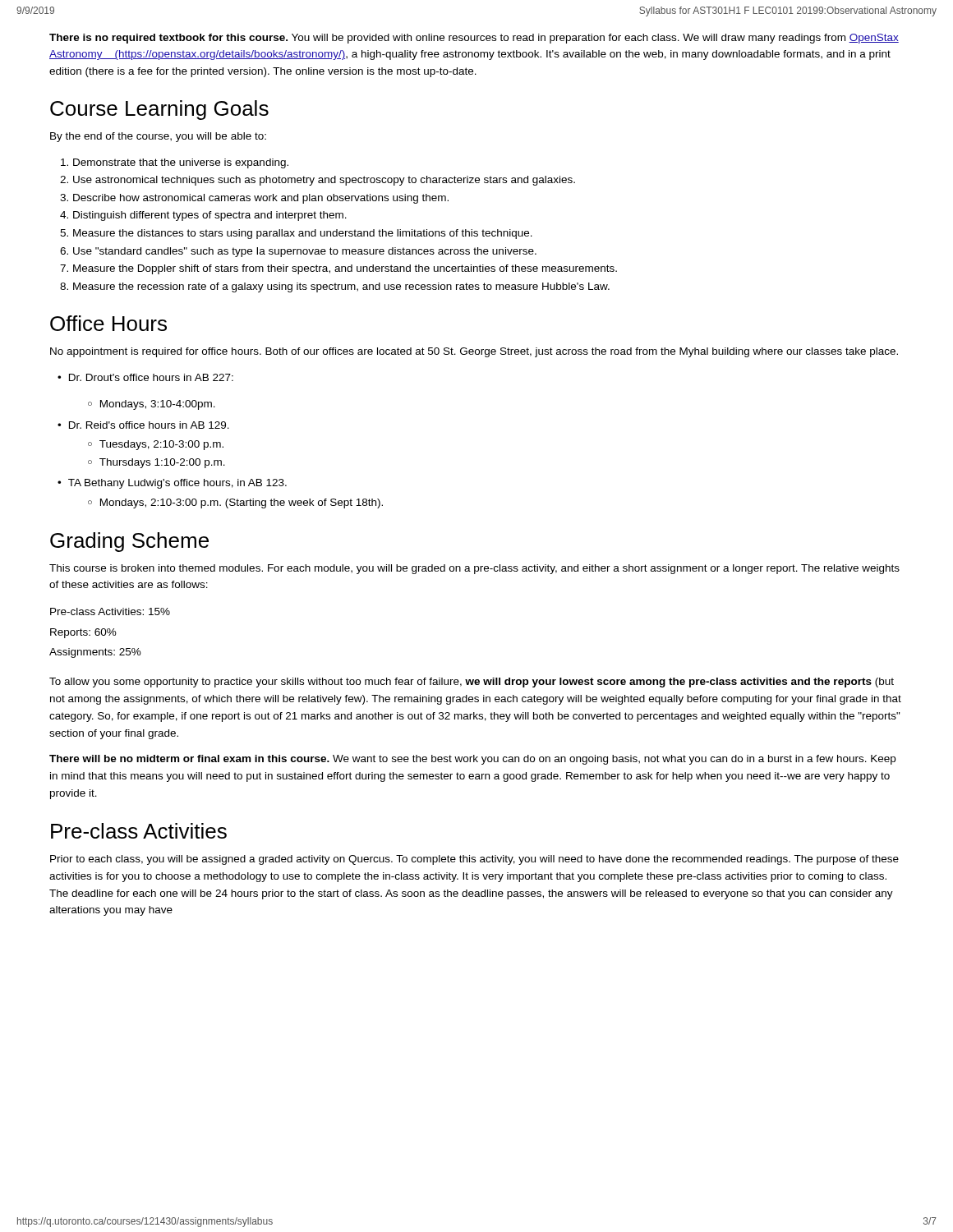Point to the block beginning "TA Bethany Ludwig's office"

tap(178, 483)
